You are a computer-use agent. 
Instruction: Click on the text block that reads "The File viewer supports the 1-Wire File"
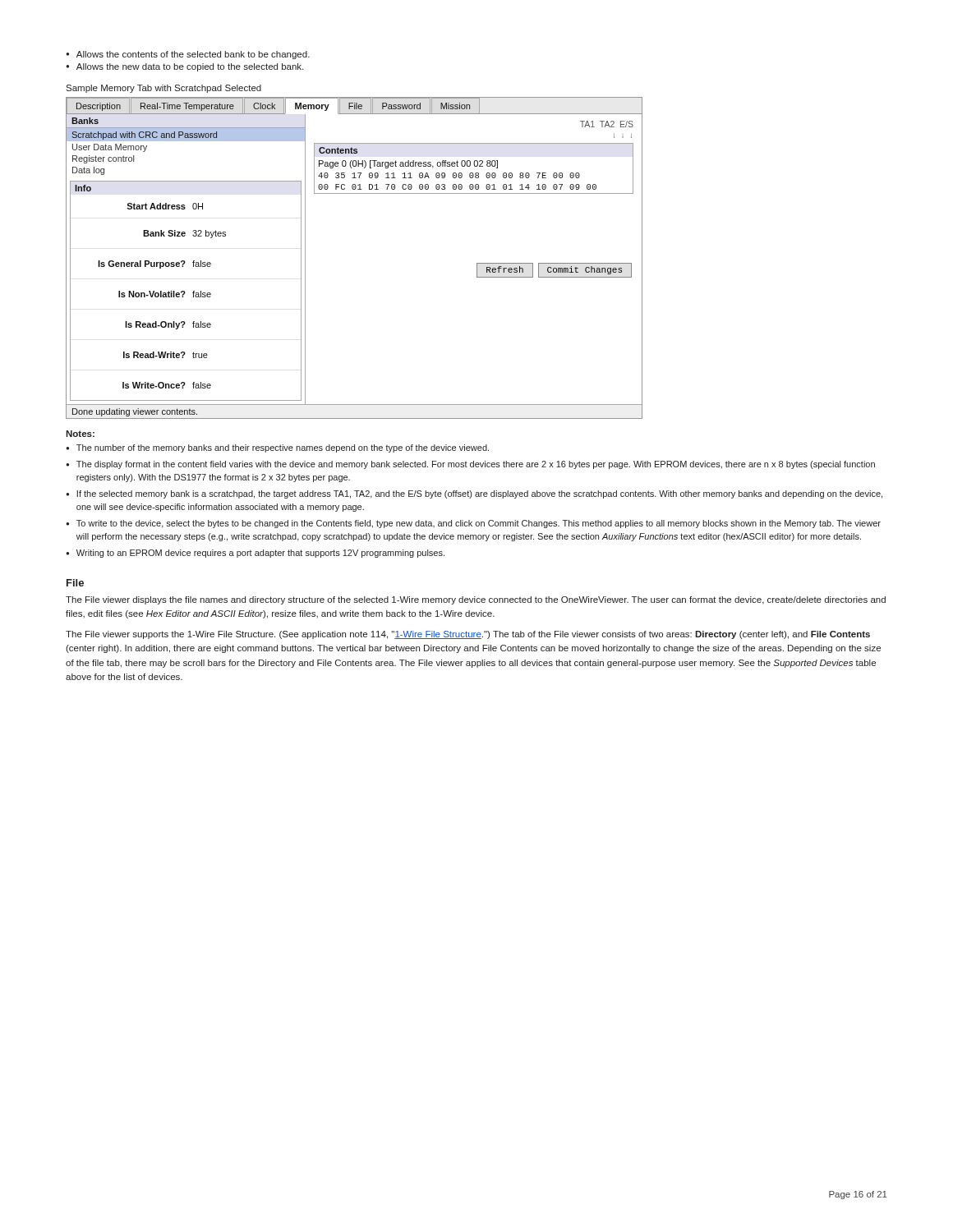pos(473,655)
